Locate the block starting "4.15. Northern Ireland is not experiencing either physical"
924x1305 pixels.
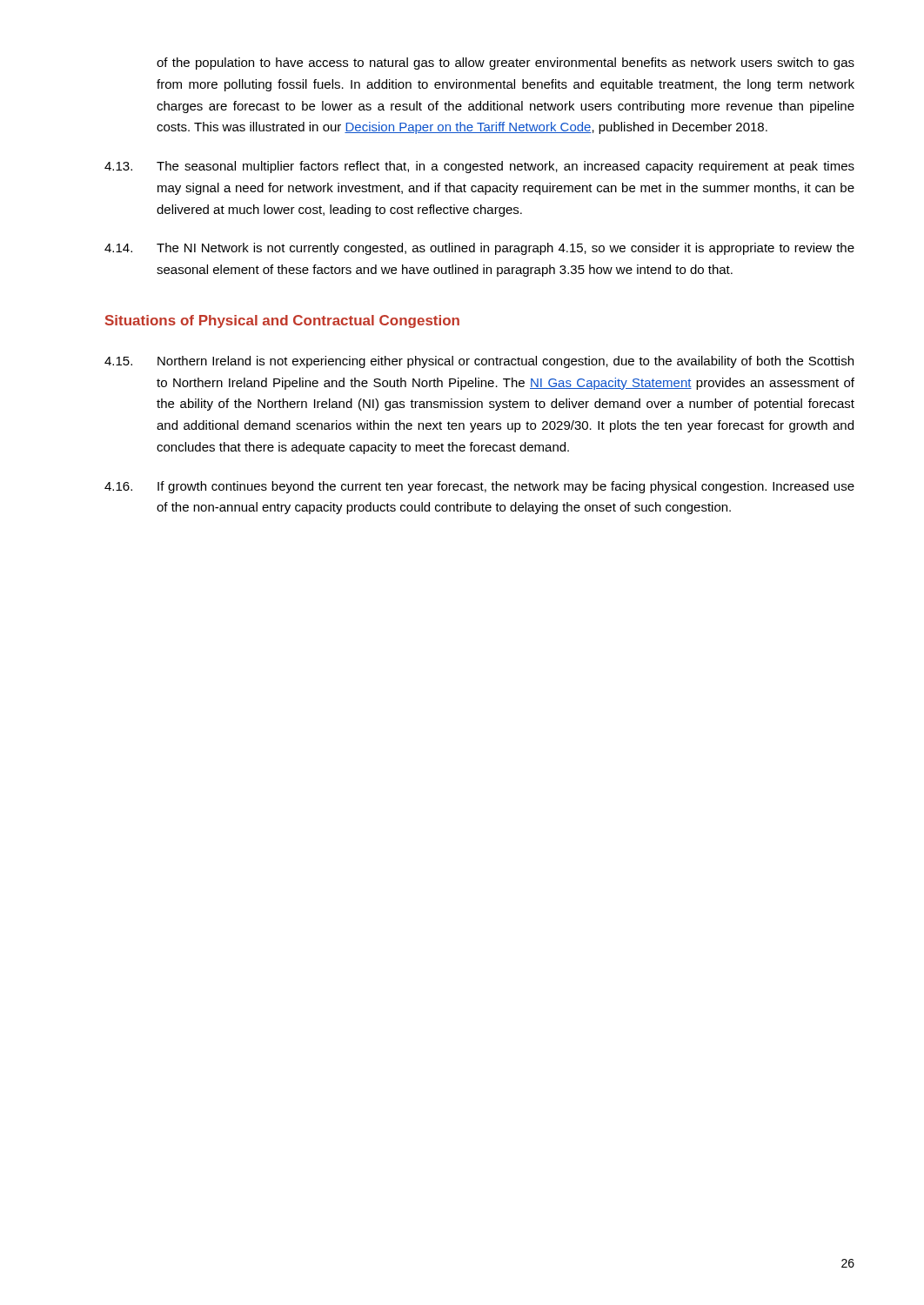pos(479,404)
